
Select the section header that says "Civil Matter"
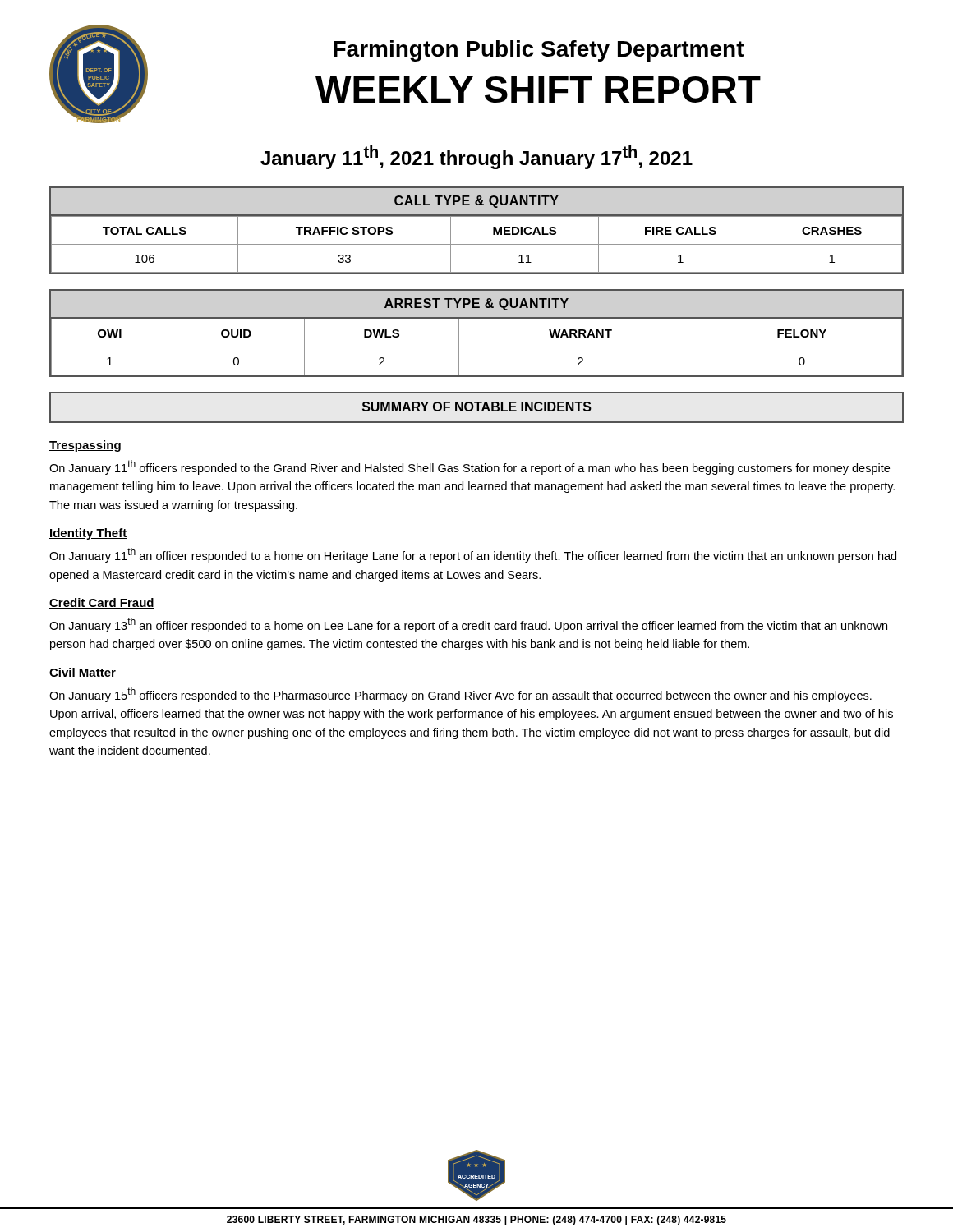(x=82, y=672)
